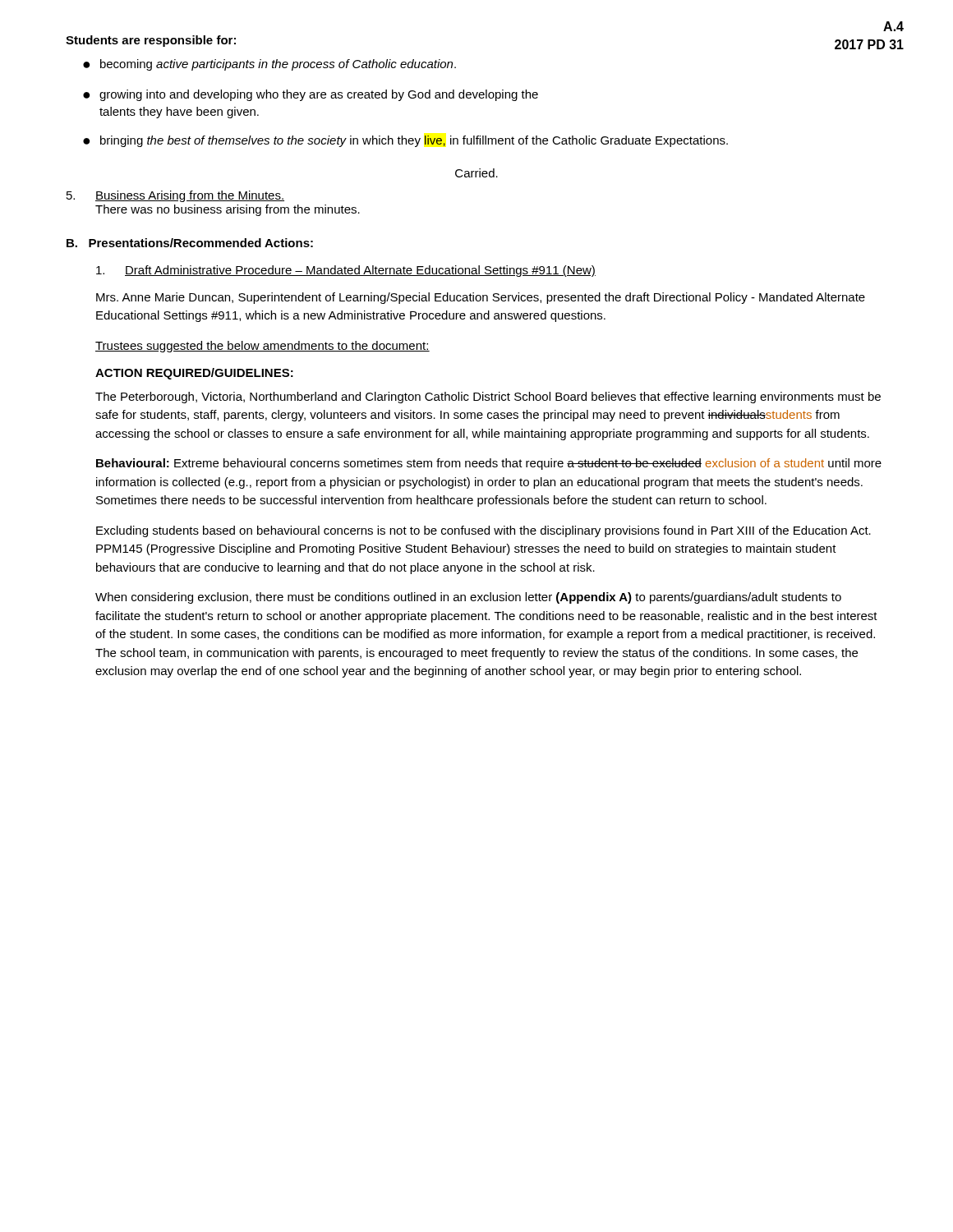Where is the passage that starts "Mrs. Anne Marie Duncan, Superintendent of"?
The image size is (953, 1232).
[x=480, y=306]
